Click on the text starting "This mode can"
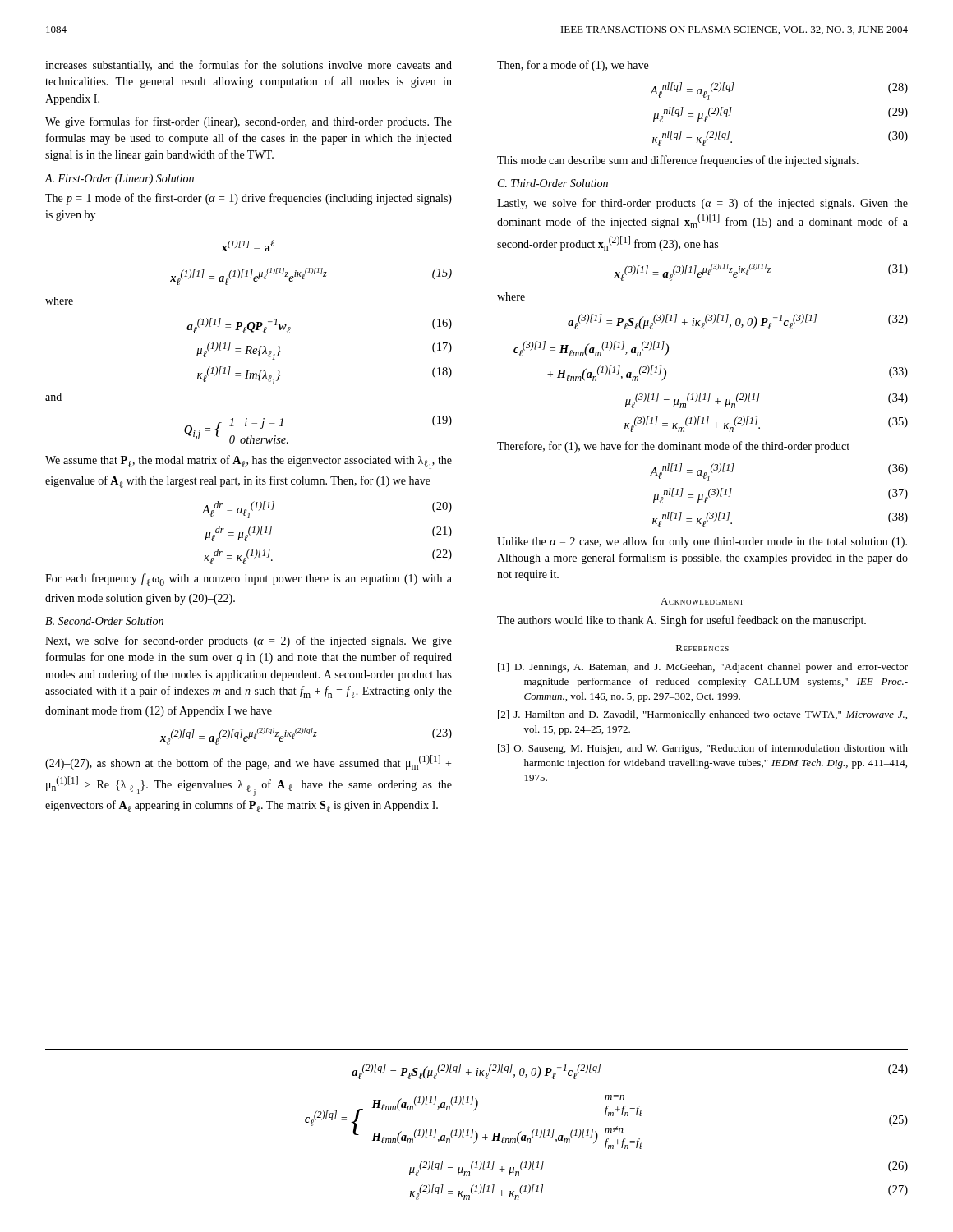This screenshot has width=953, height=1232. (702, 161)
